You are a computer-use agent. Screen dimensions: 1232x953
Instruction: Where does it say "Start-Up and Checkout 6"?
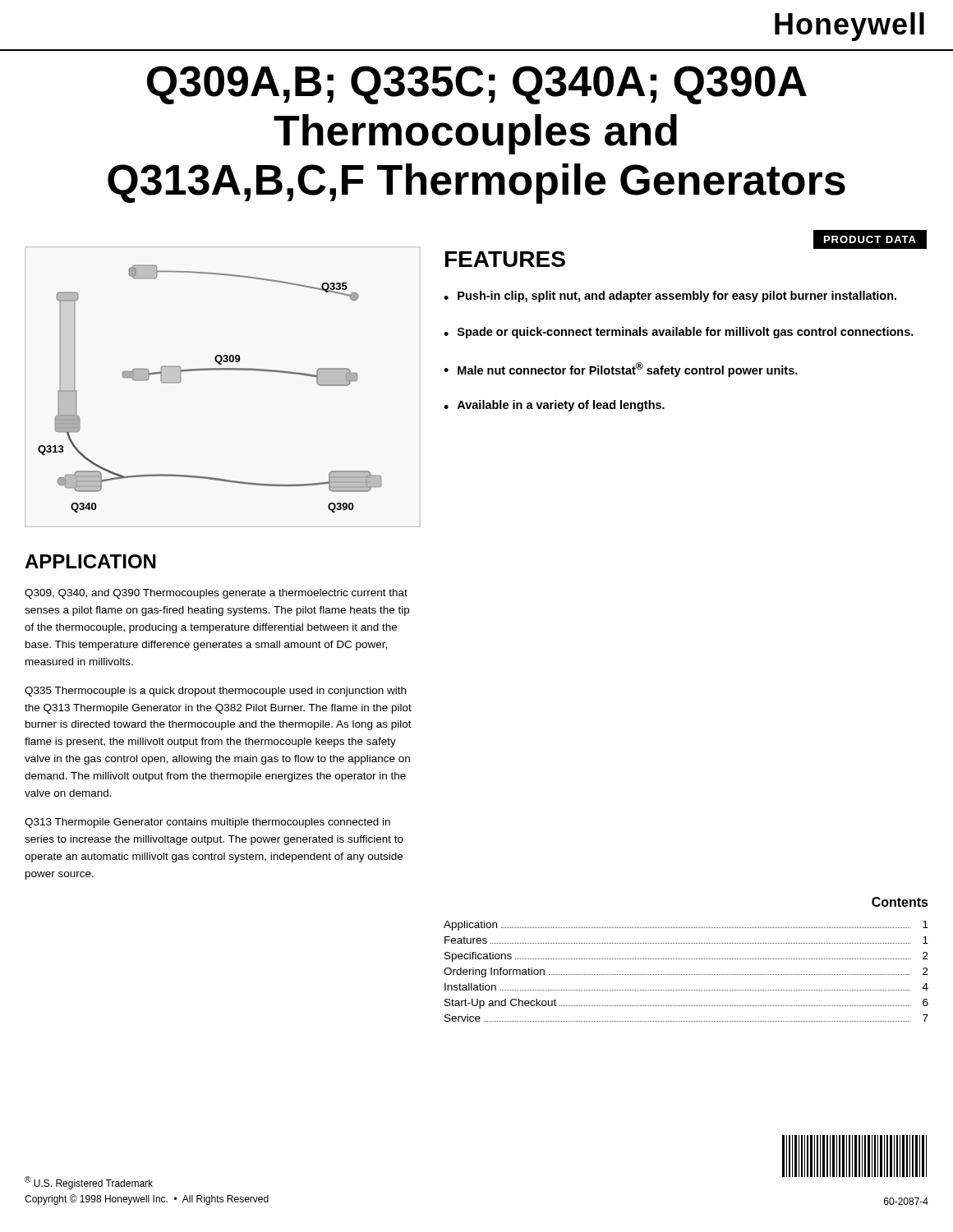pyautogui.click(x=686, y=1002)
